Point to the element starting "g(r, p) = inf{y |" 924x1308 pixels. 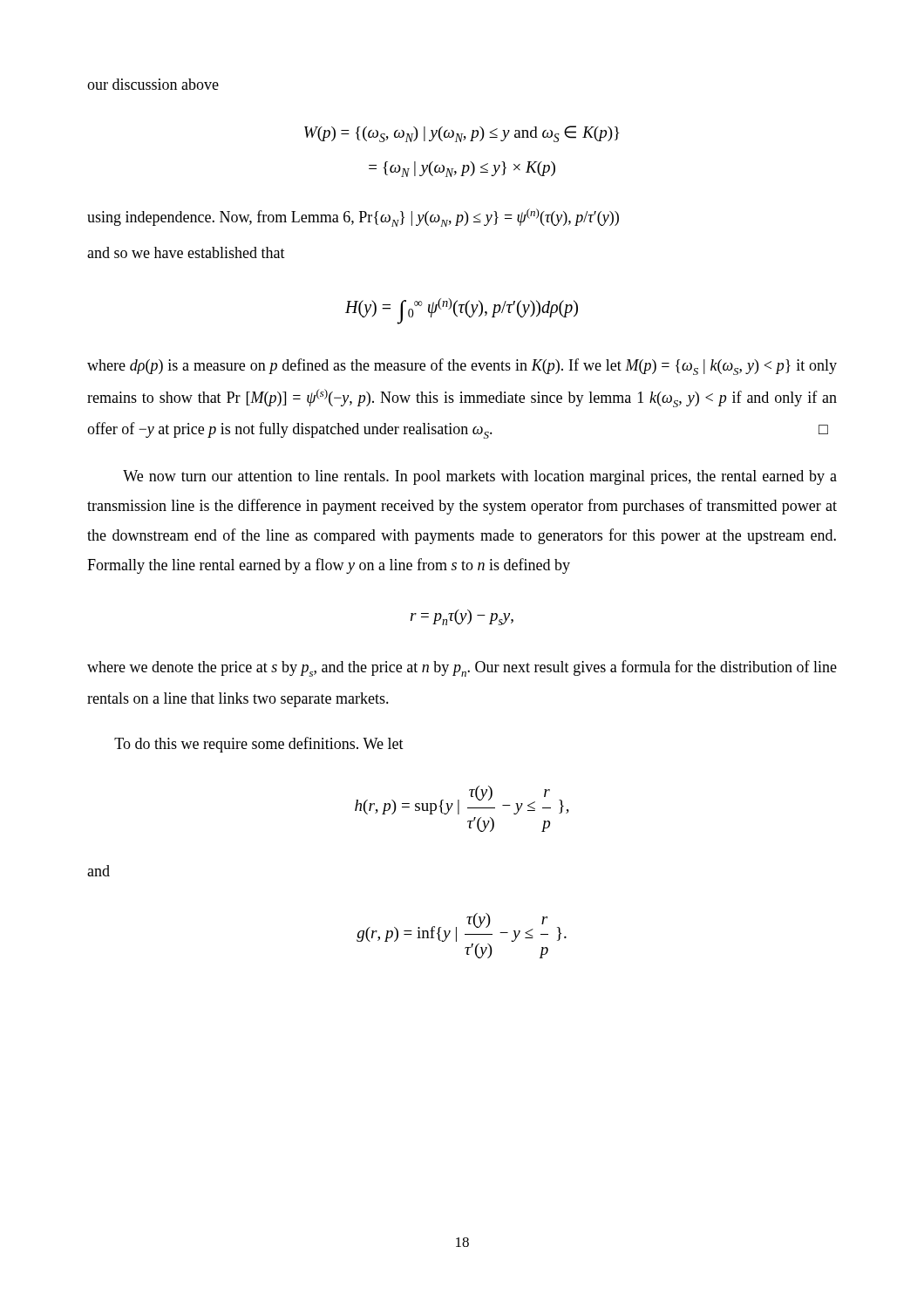[x=462, y=935]
